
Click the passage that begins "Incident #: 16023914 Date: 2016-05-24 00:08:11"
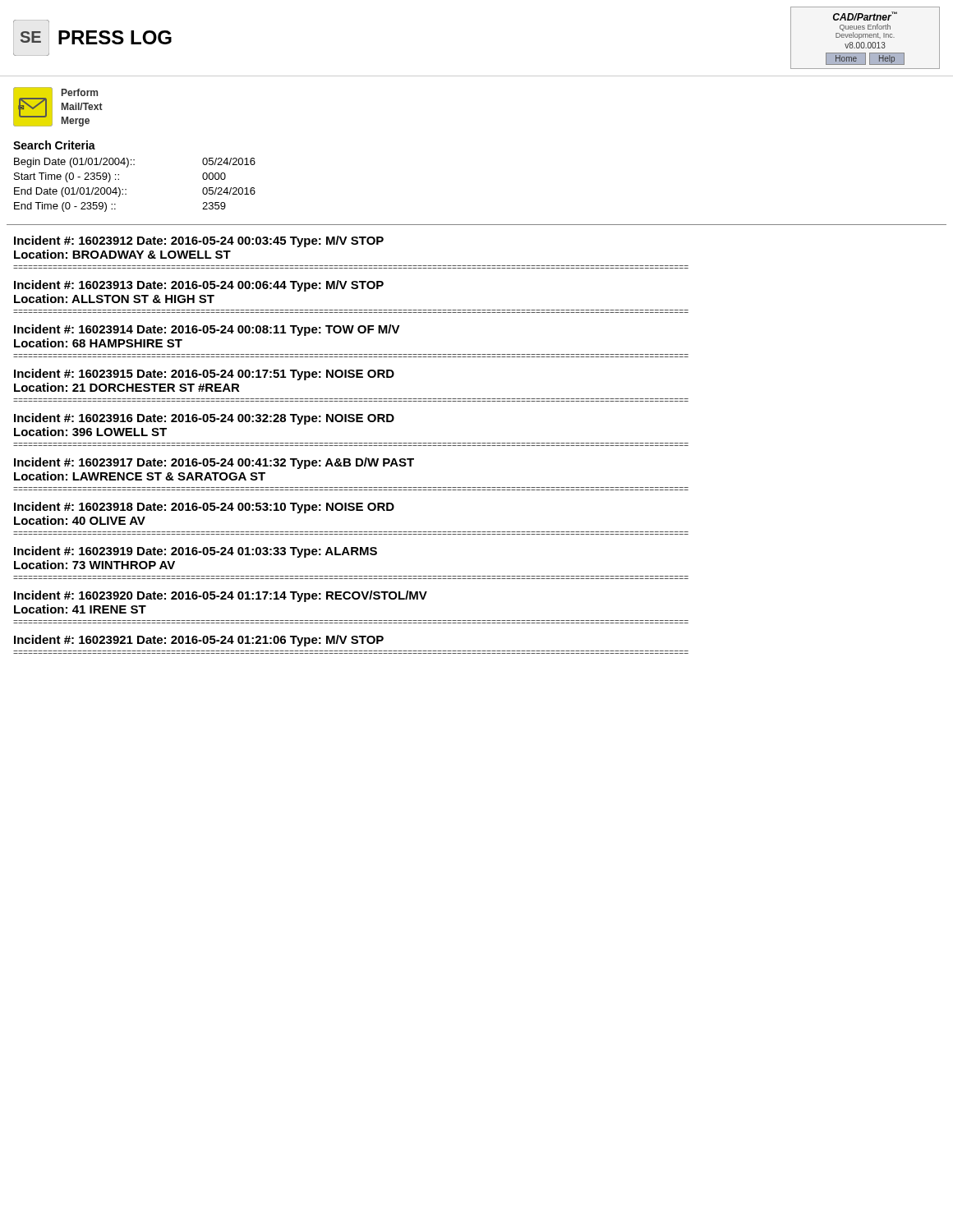(x=207, y=330)
